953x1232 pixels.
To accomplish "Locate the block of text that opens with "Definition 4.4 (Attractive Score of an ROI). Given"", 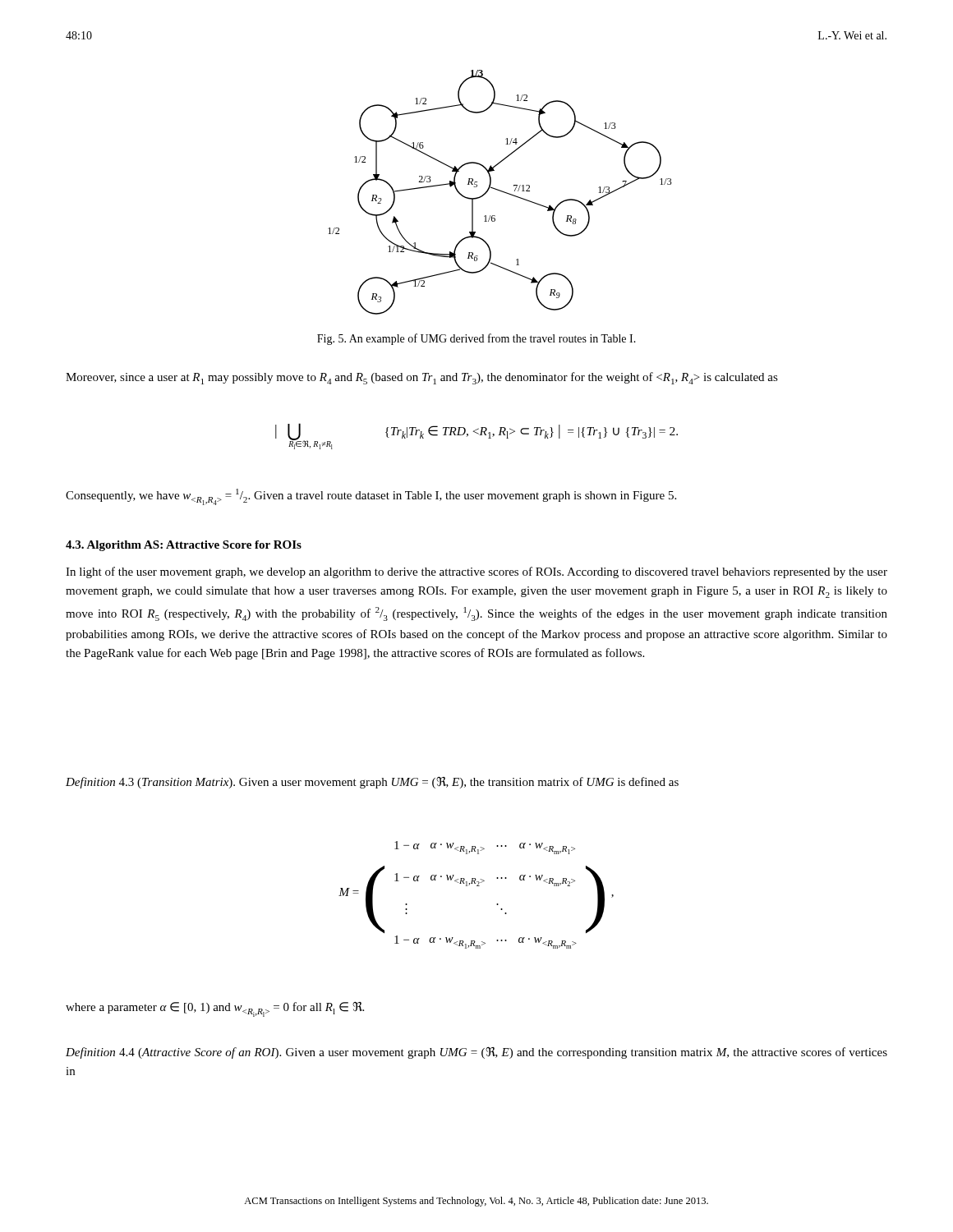I will point(476,1062).
